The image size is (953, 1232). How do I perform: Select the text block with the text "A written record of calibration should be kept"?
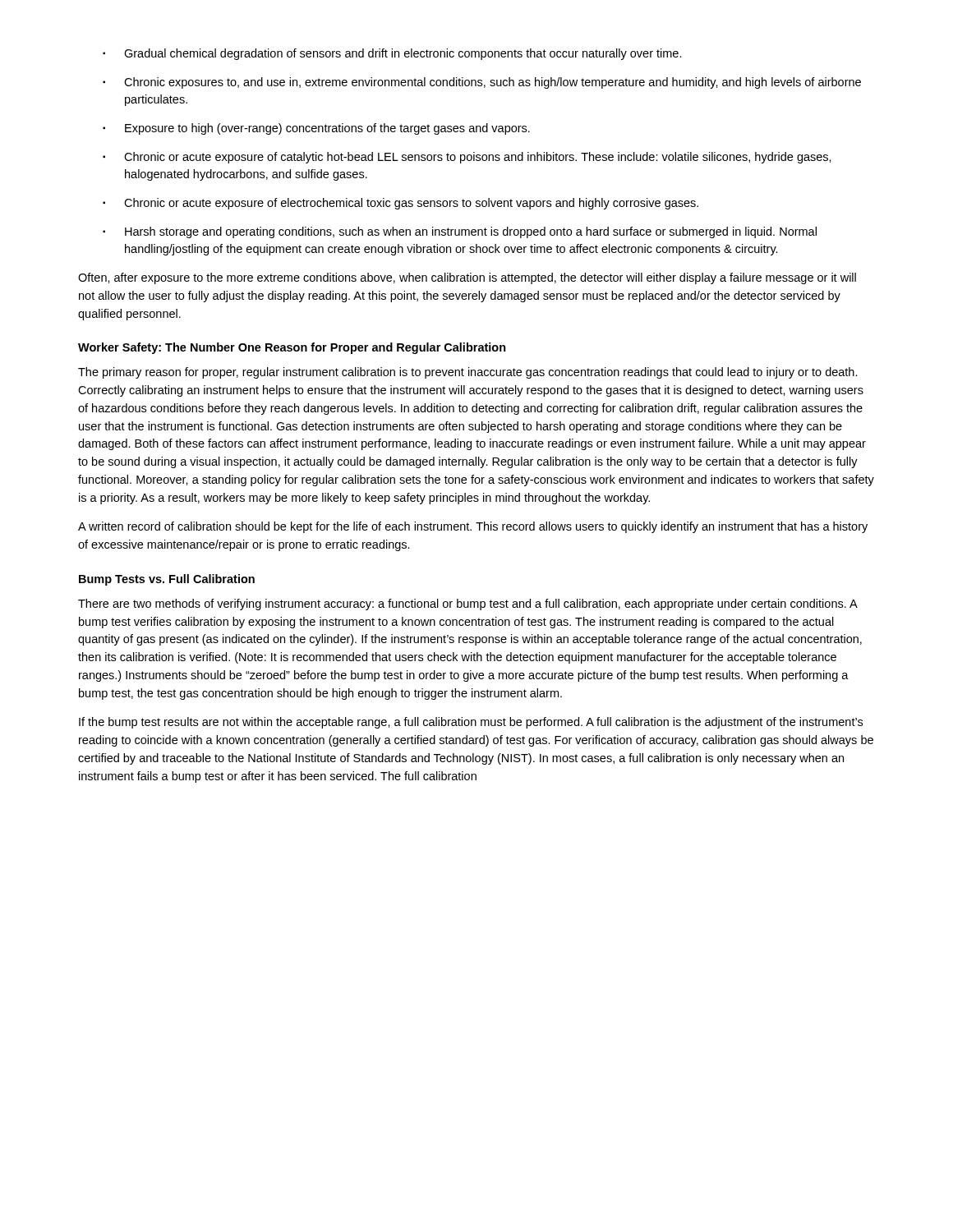tap(473, 536)
